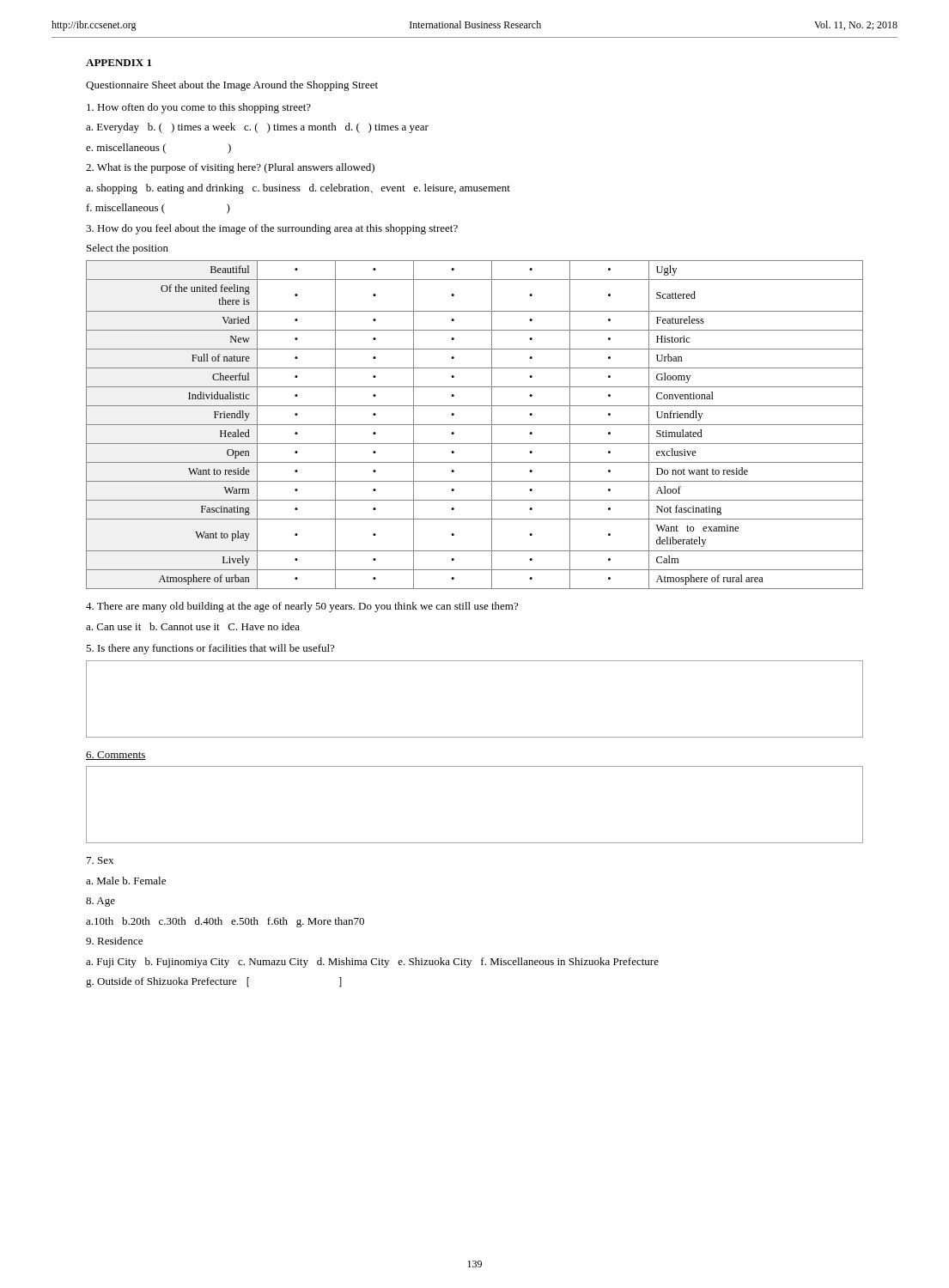This screenshot has height=1288, width=949.
Task: Find the list item containing "a. Everyday b."
Action: (257, 127)
